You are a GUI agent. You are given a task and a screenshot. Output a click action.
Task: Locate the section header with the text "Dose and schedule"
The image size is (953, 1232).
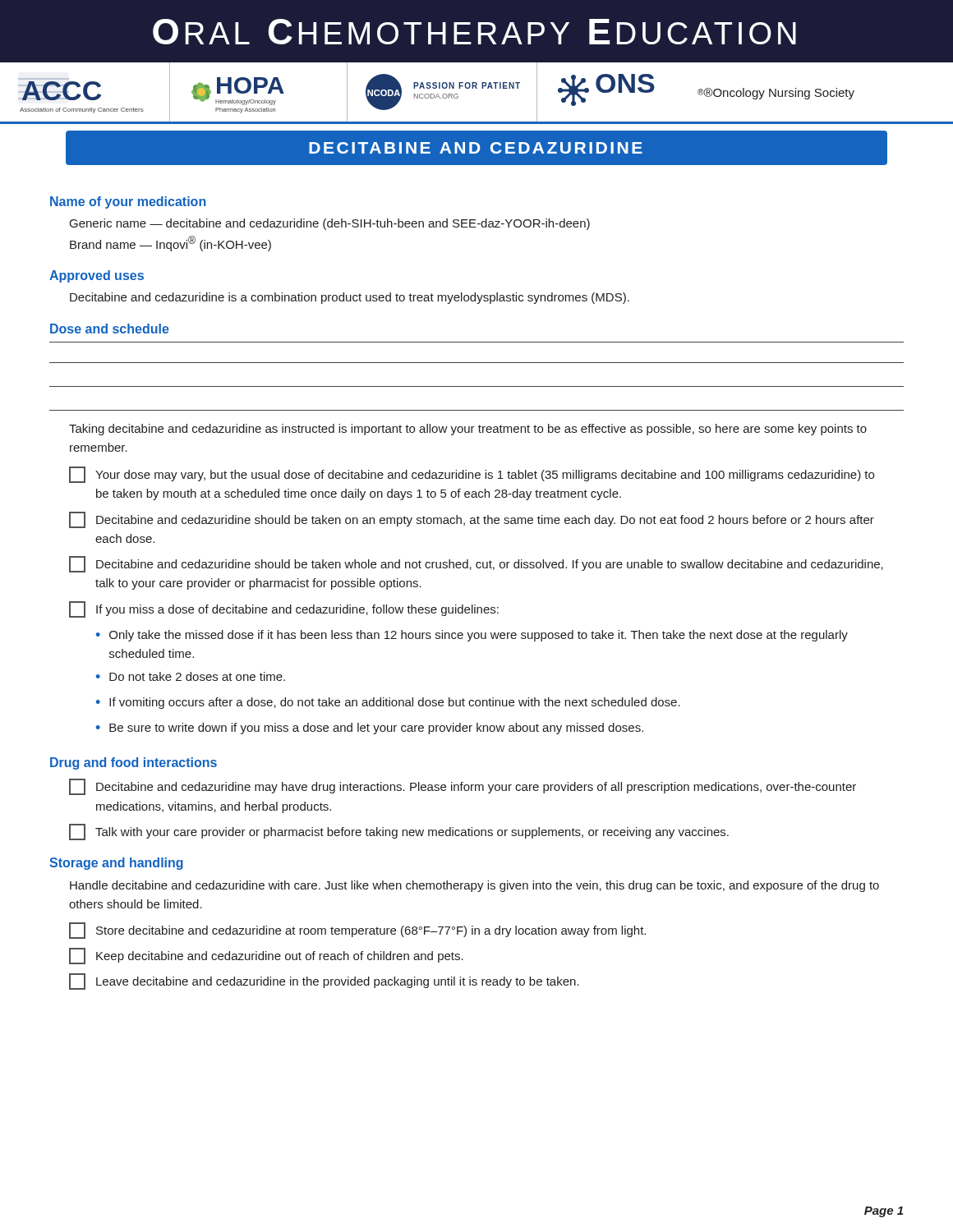tap(109, 329)
